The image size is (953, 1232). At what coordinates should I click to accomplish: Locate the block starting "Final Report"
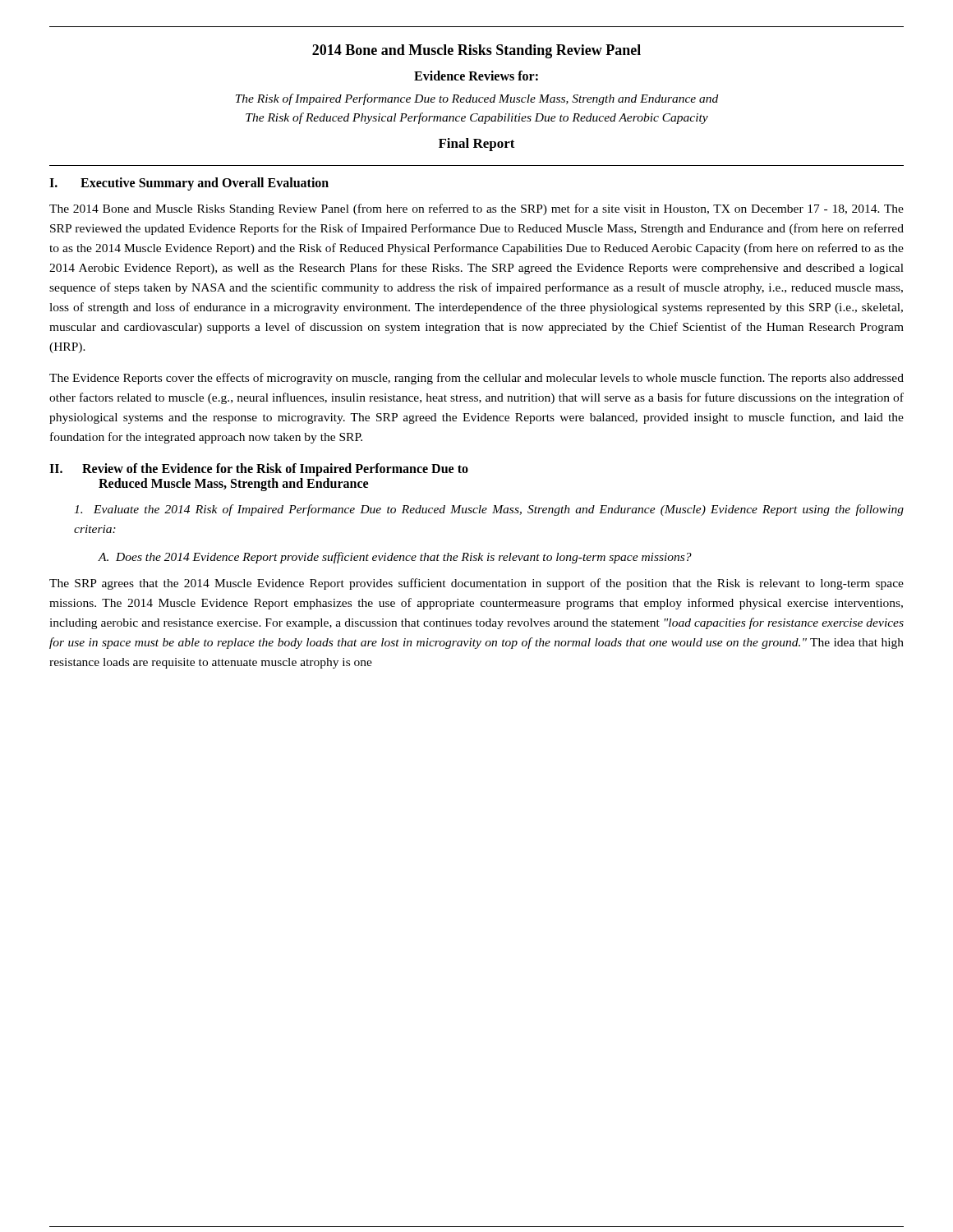pyautogui.click(x=476, y=143)
